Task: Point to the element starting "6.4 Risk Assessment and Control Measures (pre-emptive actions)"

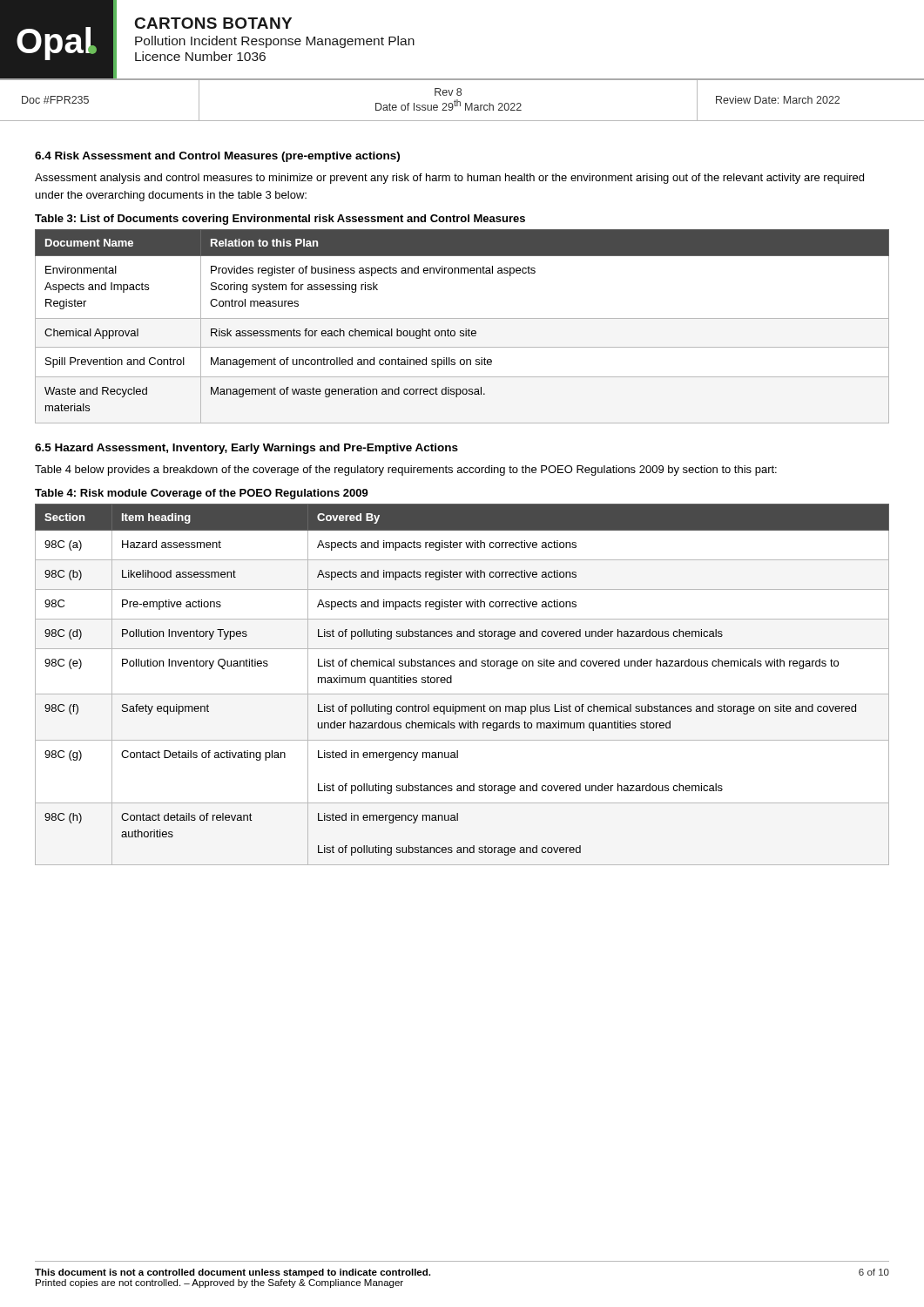Action: 218,156
